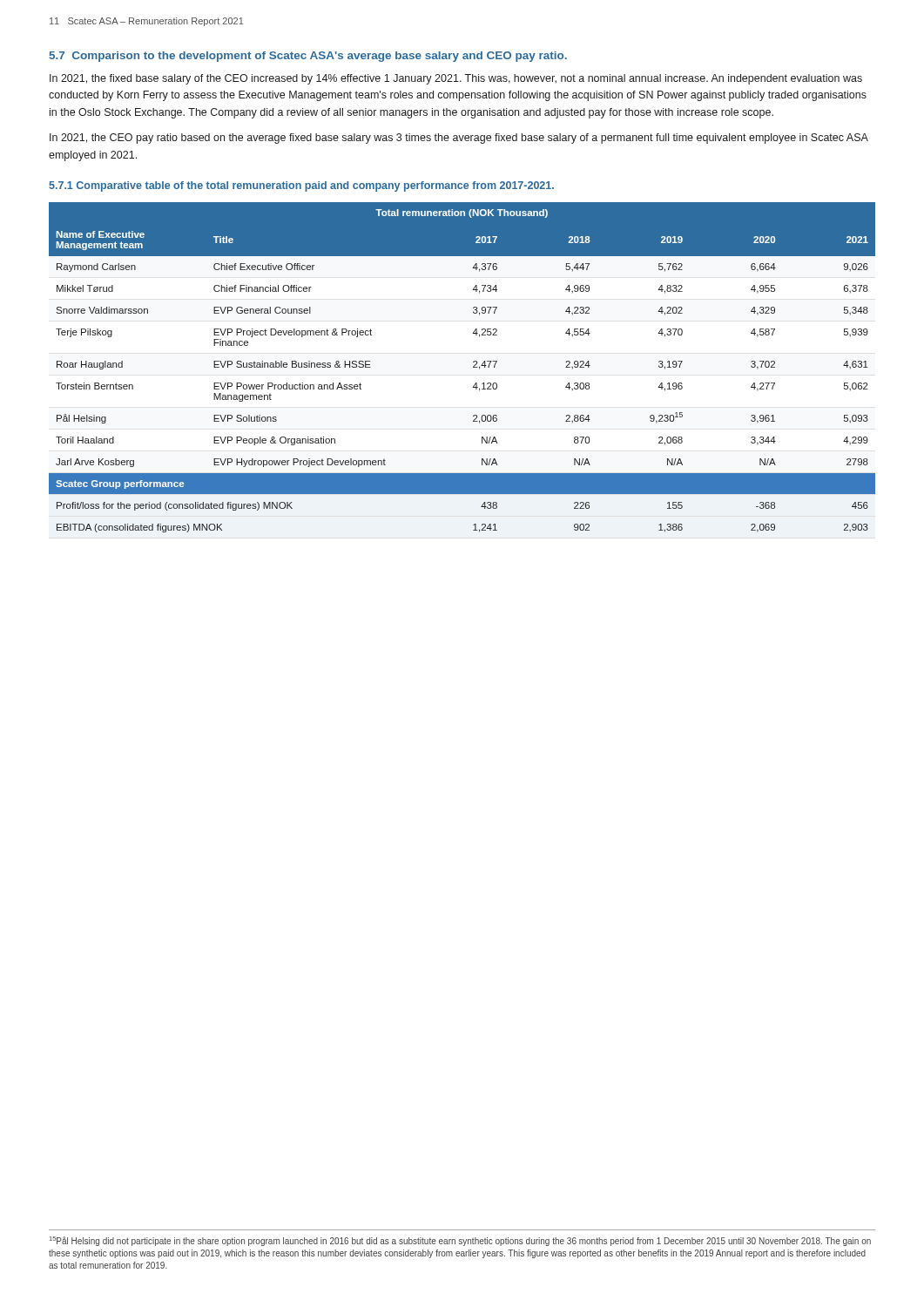Select the text block that says "In 2021, the CEO pay ratio based"
The image size is (924, 1307).
tap(458, 146)
